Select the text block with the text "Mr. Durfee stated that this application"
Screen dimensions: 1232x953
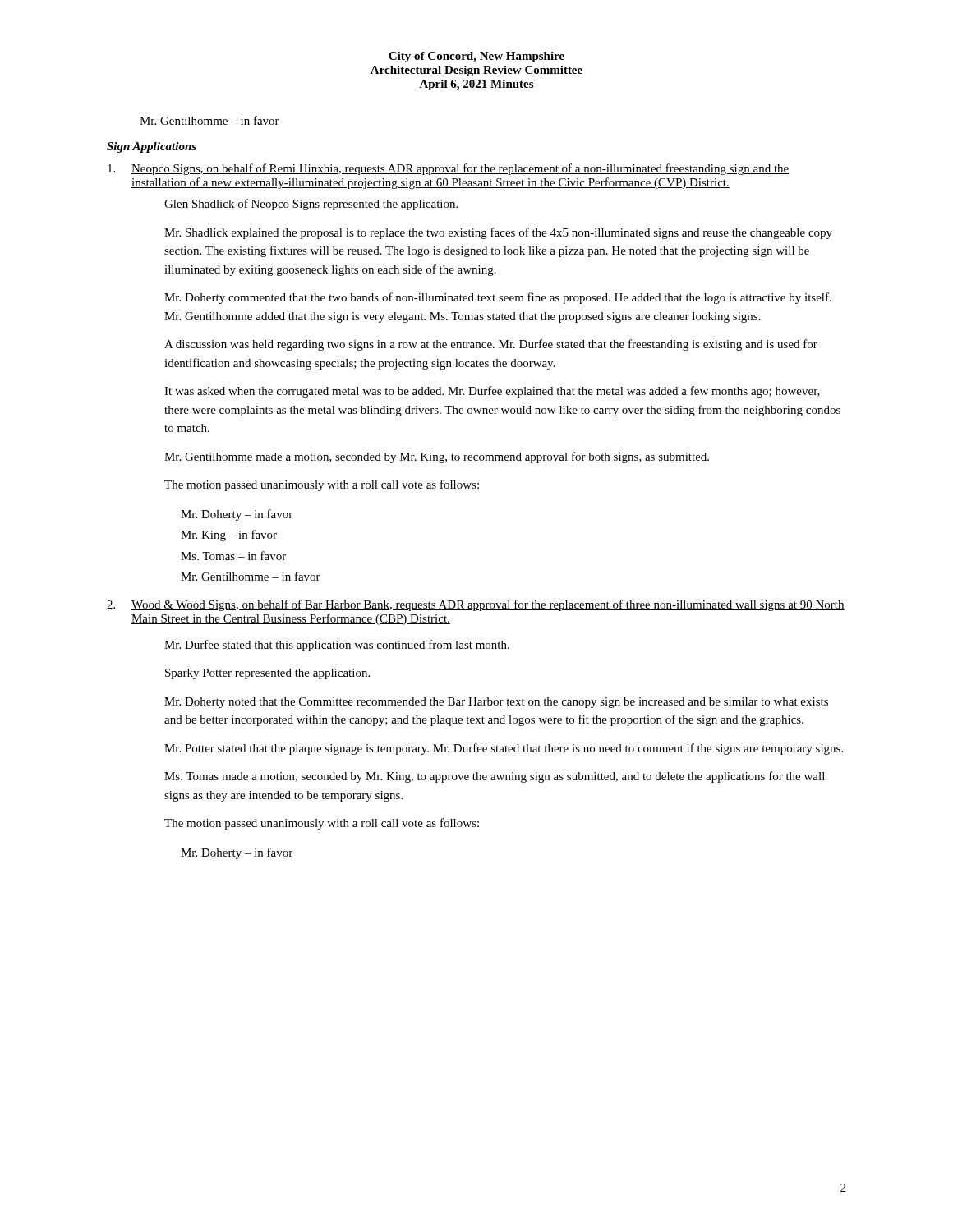tap(337, 644)
